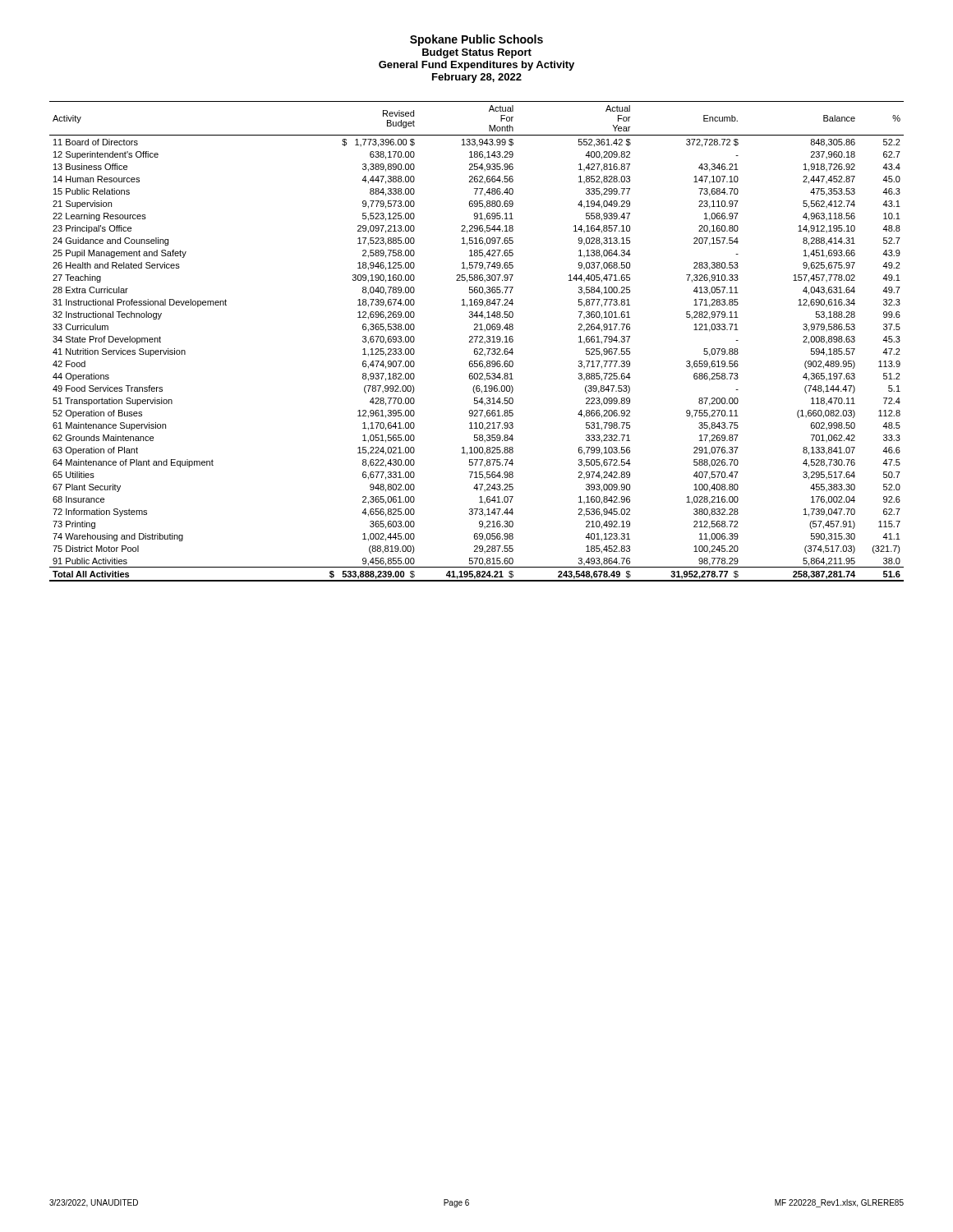Screen dimensions: 1232x953
Task: Find the table that mentions "372,728.72 $"
Action: [x=476, y=341]
